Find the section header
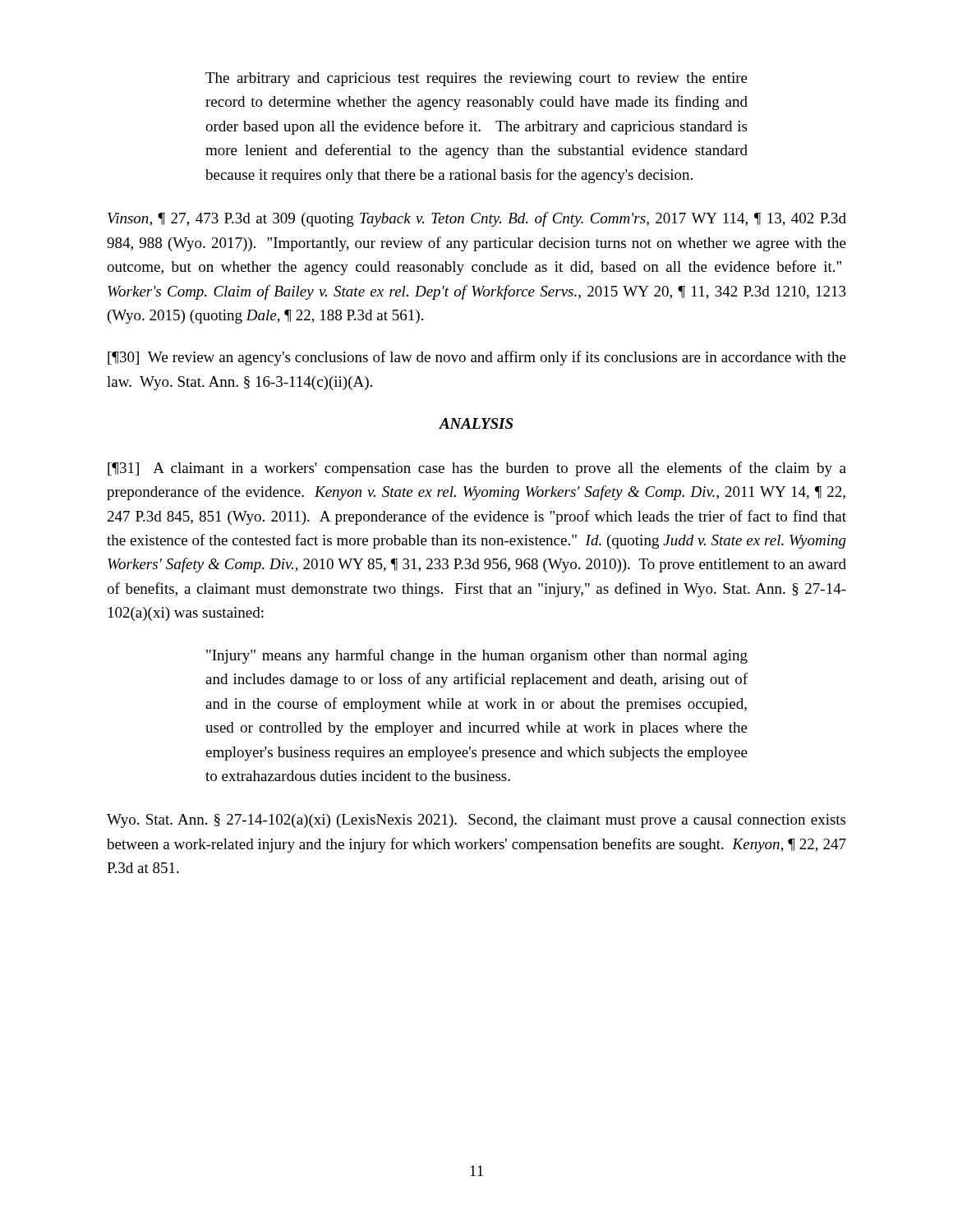 tap(476, 424)
